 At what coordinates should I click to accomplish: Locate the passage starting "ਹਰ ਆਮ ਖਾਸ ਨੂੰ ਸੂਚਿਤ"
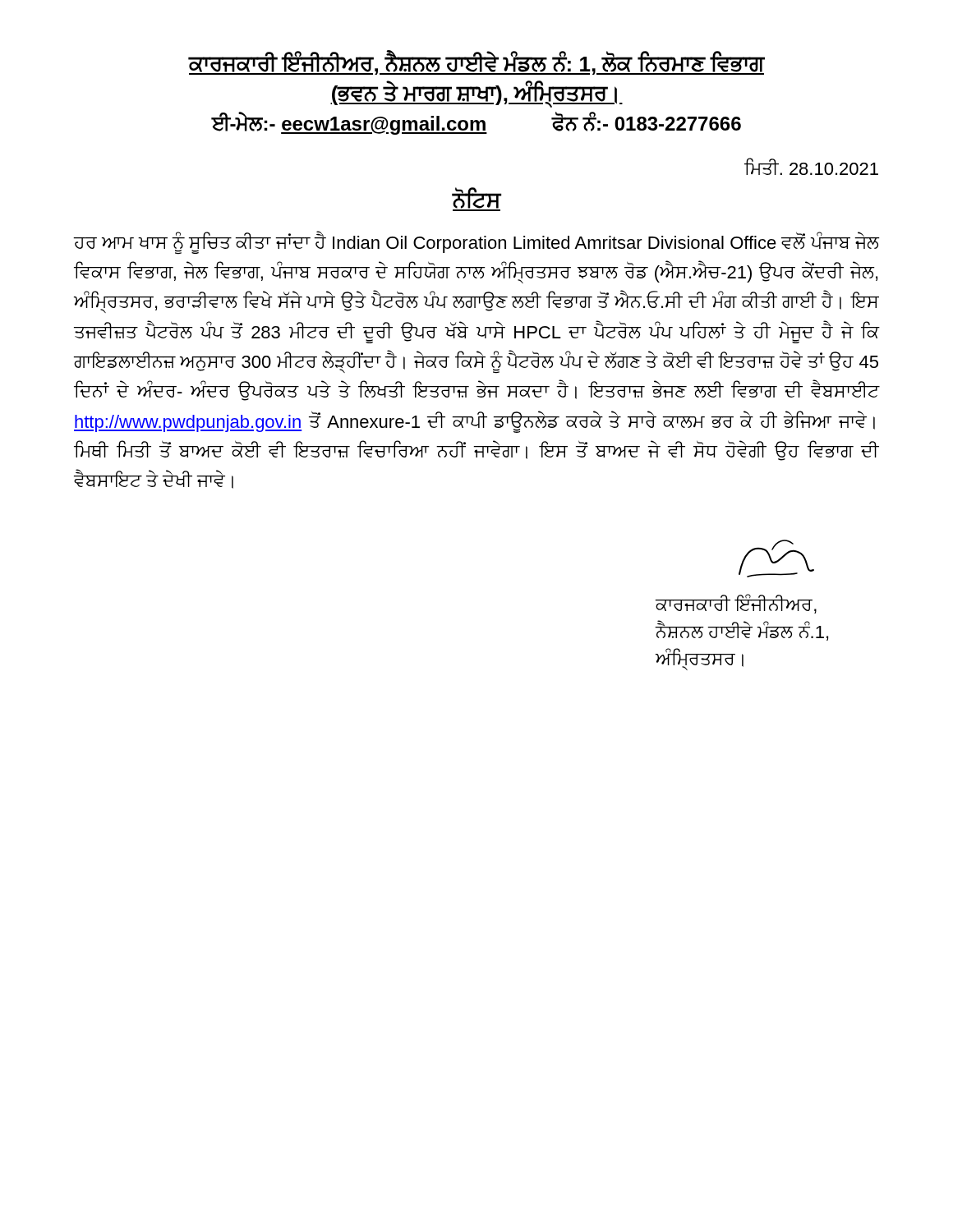click(x=476, y=362)
